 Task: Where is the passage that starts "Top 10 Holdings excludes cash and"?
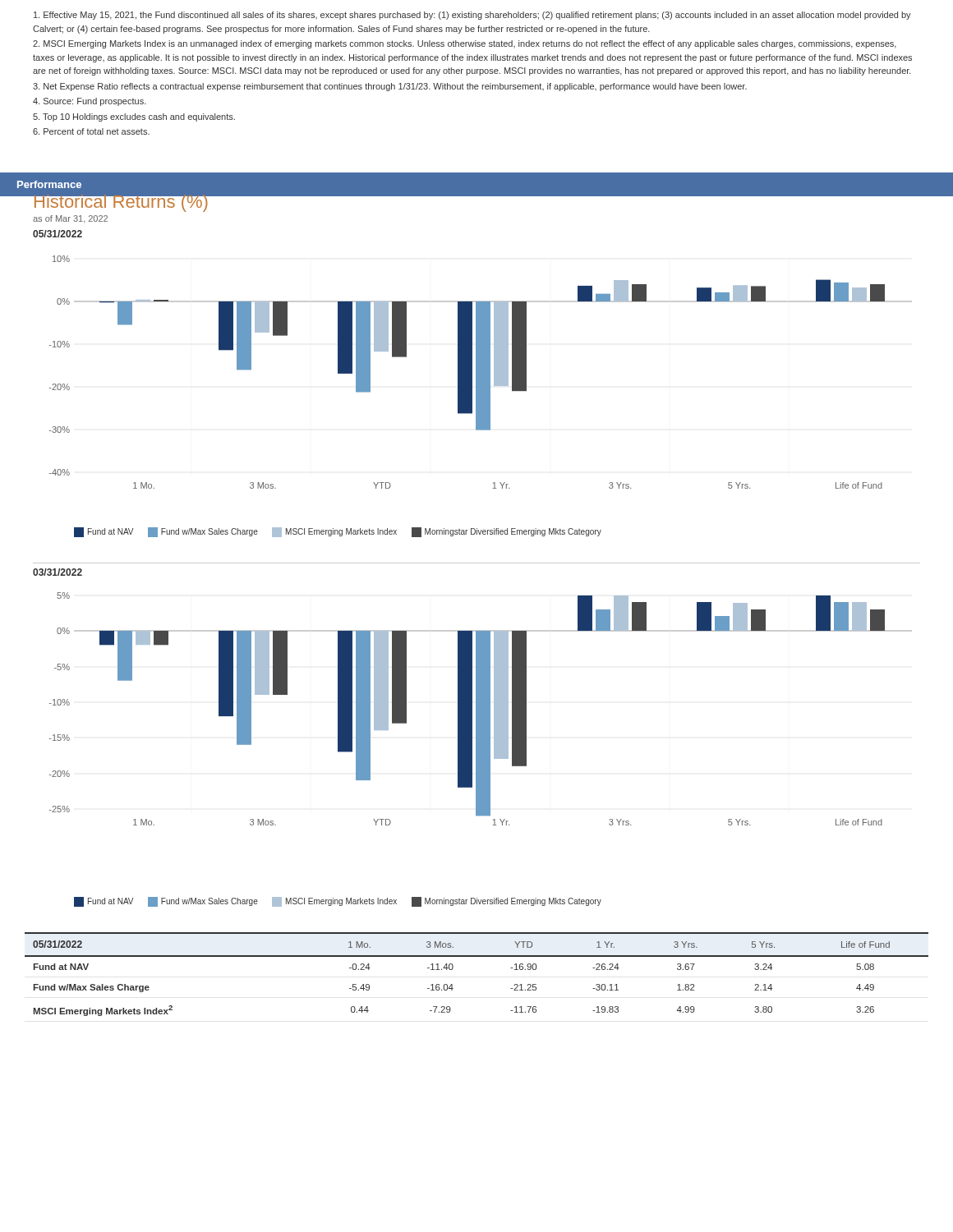click(134, 116)
